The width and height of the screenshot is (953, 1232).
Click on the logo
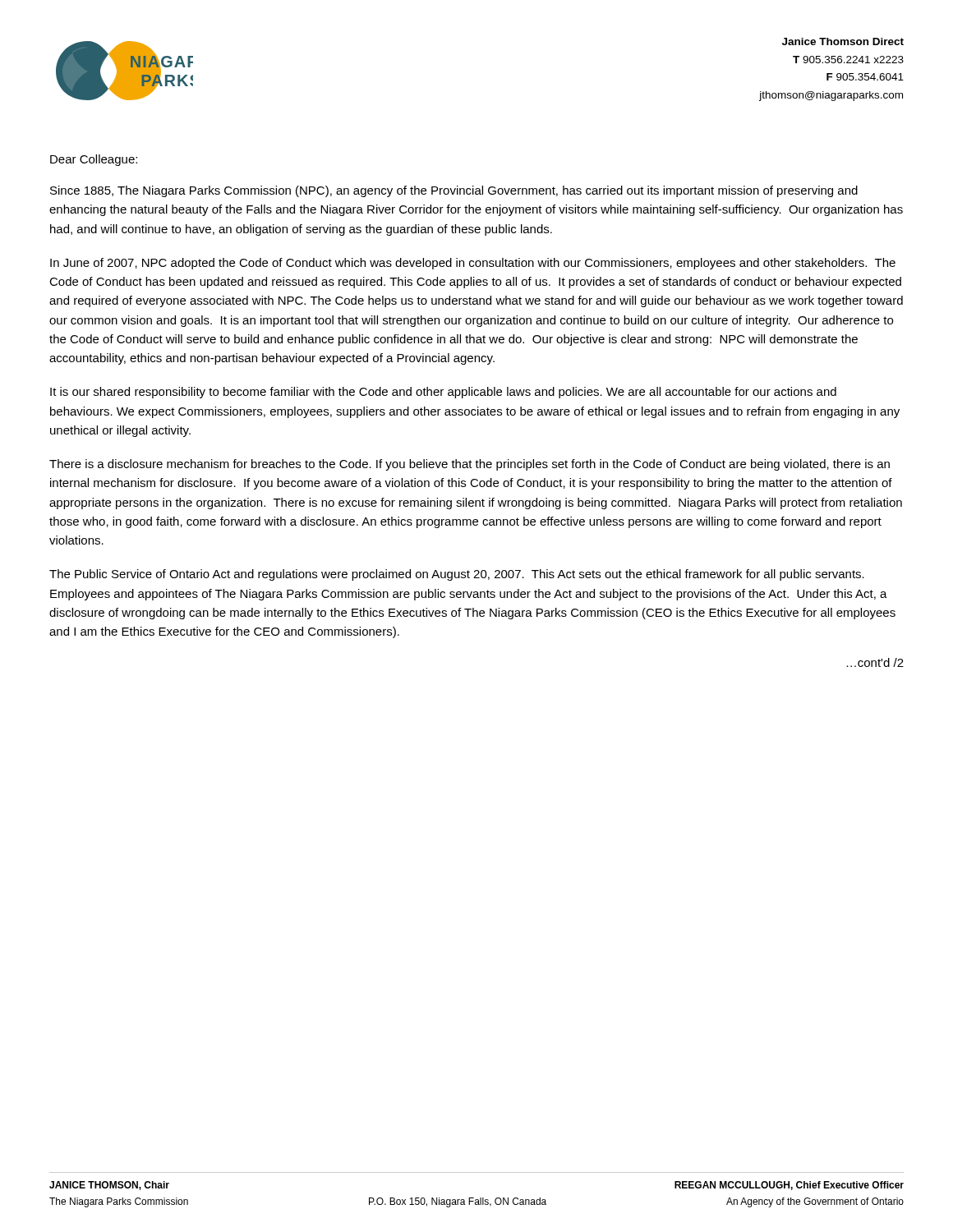121,73
